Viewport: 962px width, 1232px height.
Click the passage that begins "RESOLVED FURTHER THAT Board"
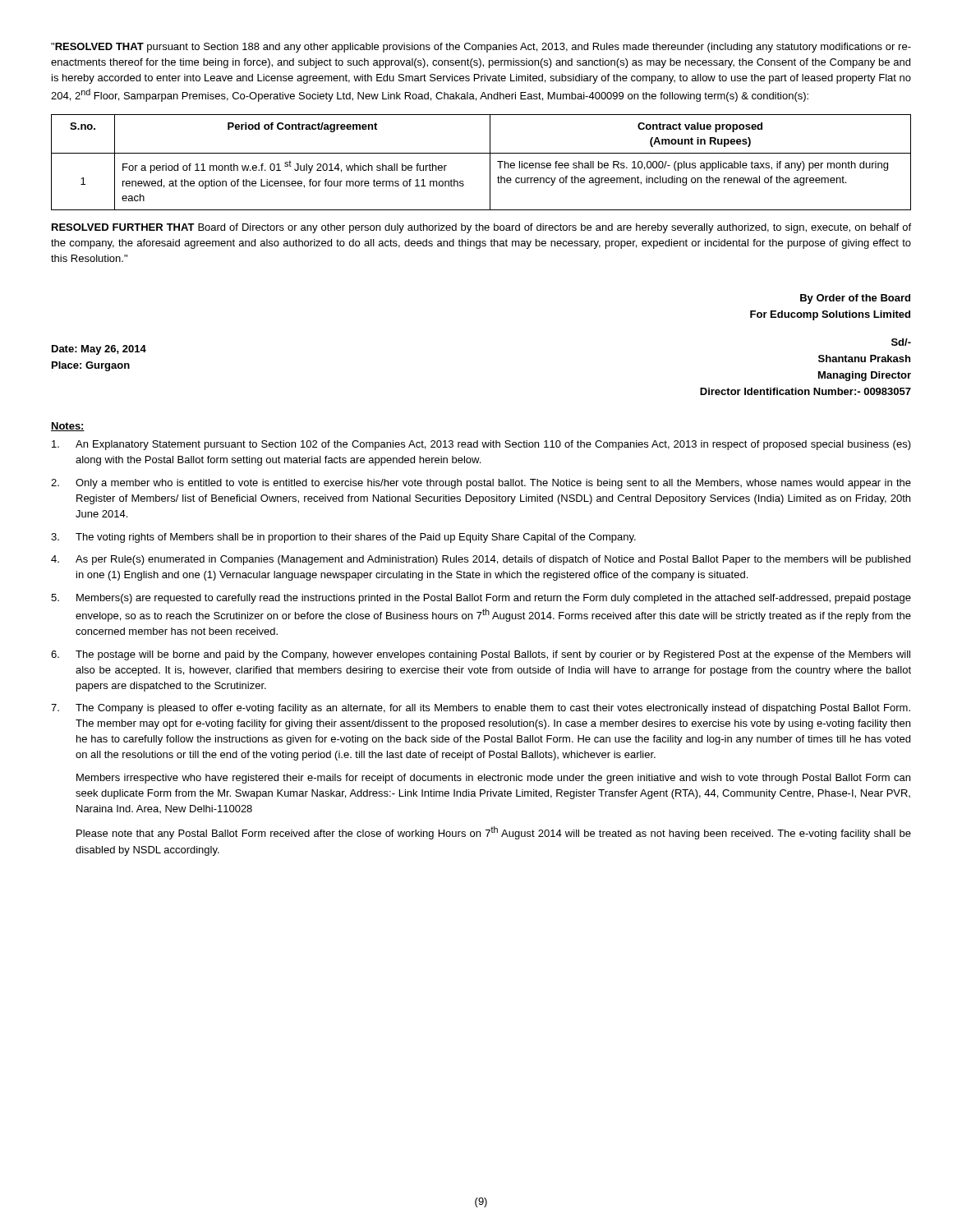(x=481, y=243)
